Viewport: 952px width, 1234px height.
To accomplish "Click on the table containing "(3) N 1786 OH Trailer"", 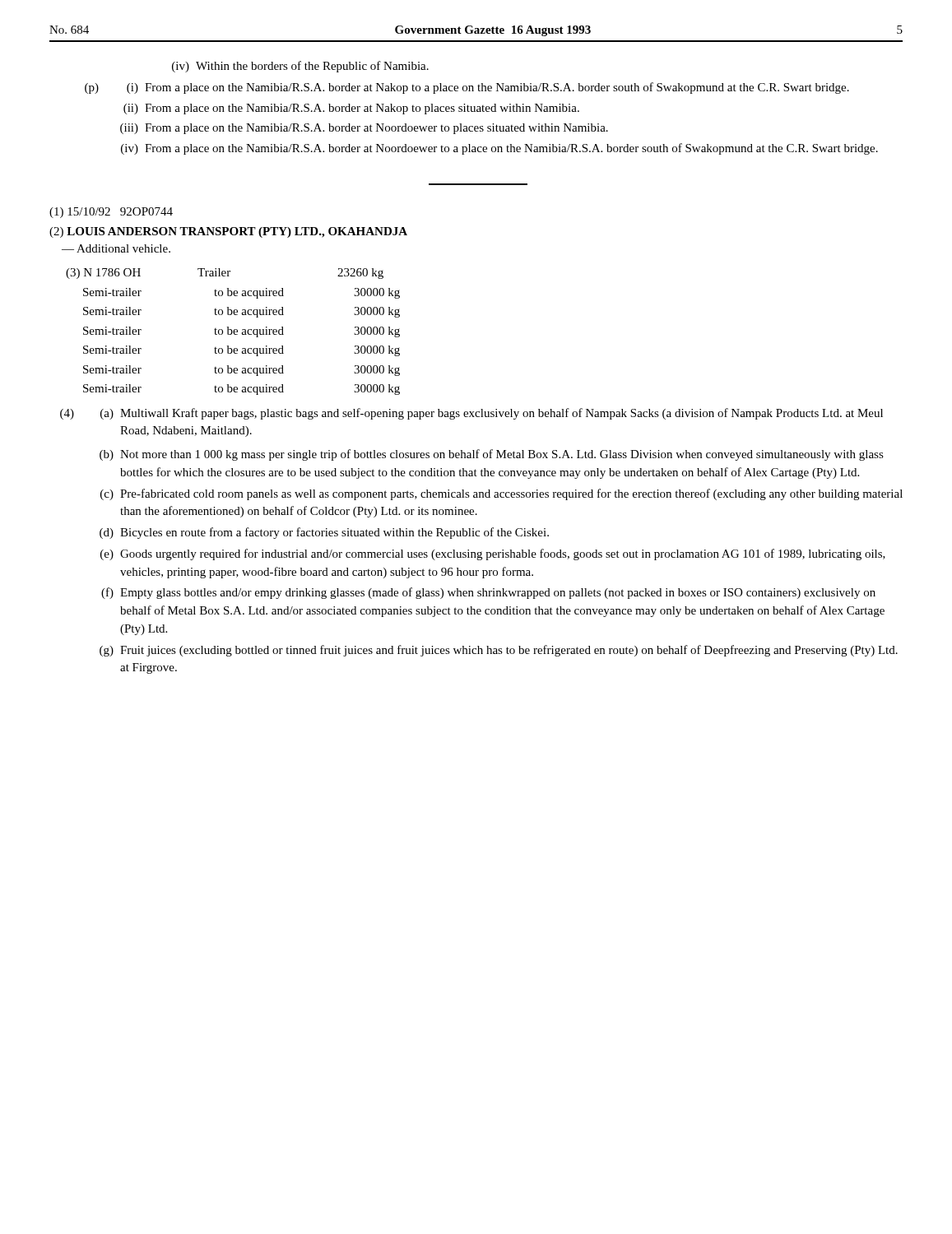I will click(x=478, y=330).
